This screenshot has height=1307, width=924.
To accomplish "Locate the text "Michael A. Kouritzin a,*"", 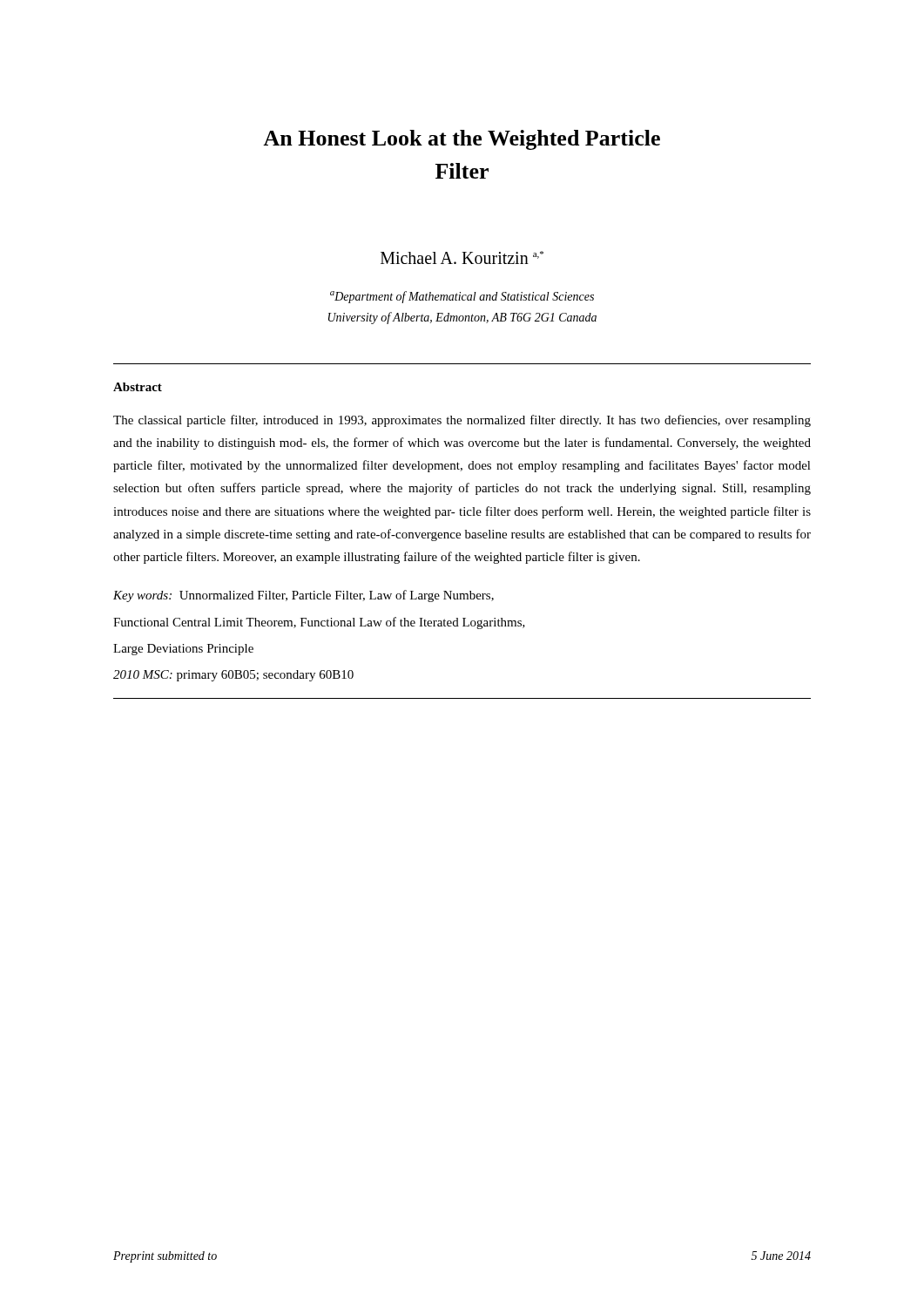I will point(462,258).
